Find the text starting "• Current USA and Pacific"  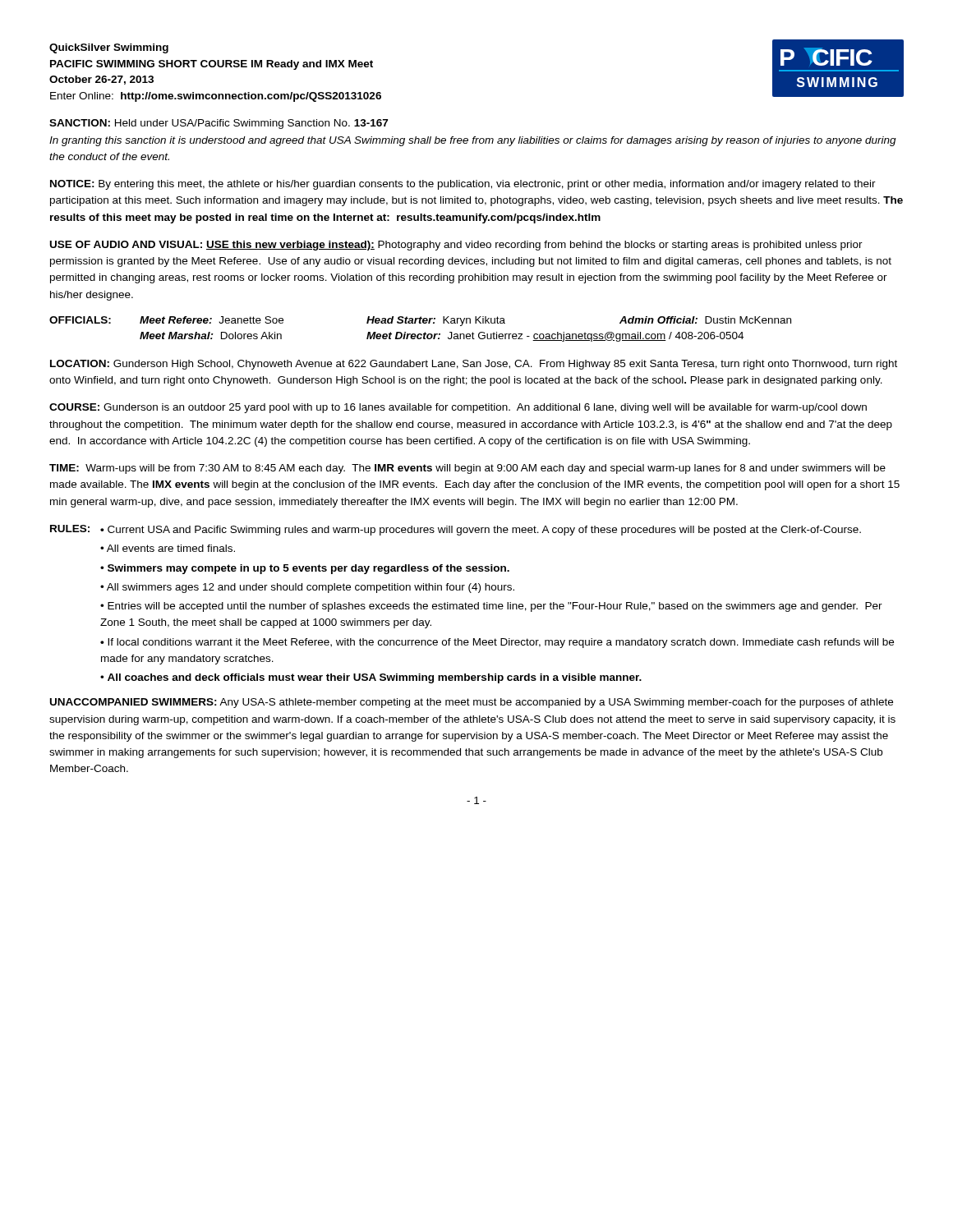point(481,529)
